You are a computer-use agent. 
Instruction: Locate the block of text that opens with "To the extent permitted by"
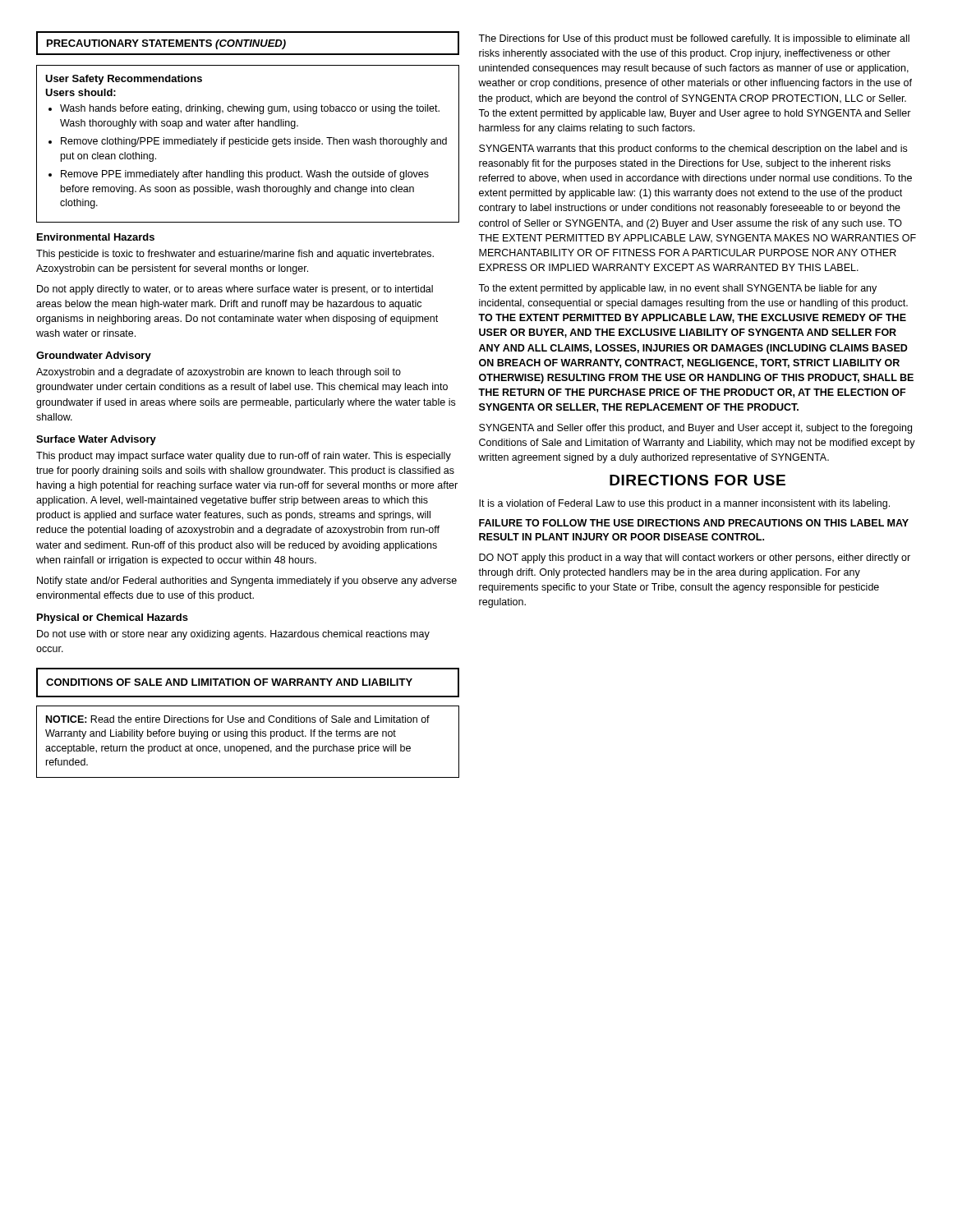[696, 348]
